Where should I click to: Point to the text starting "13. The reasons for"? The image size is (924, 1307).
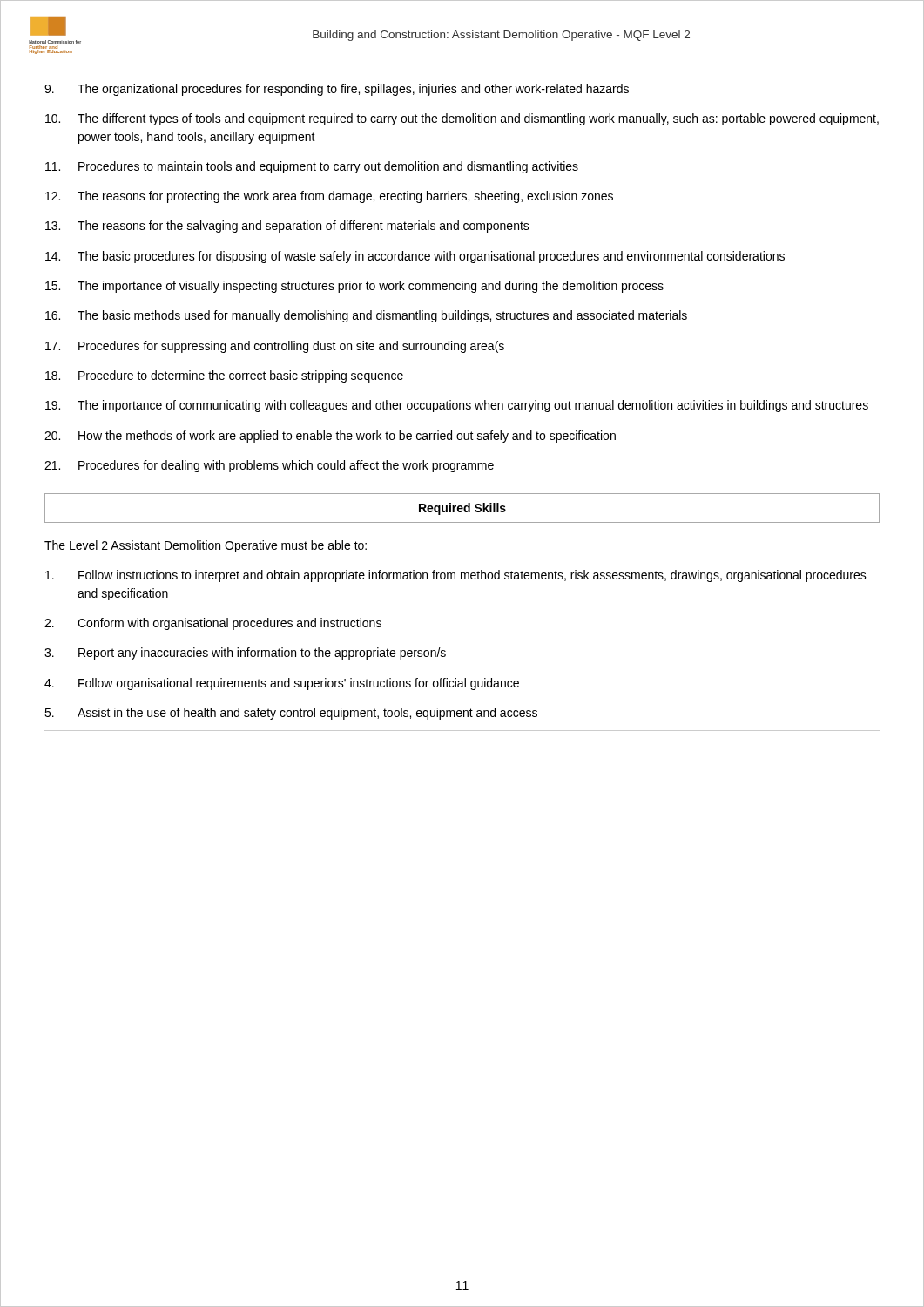click(x=462, y=226)
